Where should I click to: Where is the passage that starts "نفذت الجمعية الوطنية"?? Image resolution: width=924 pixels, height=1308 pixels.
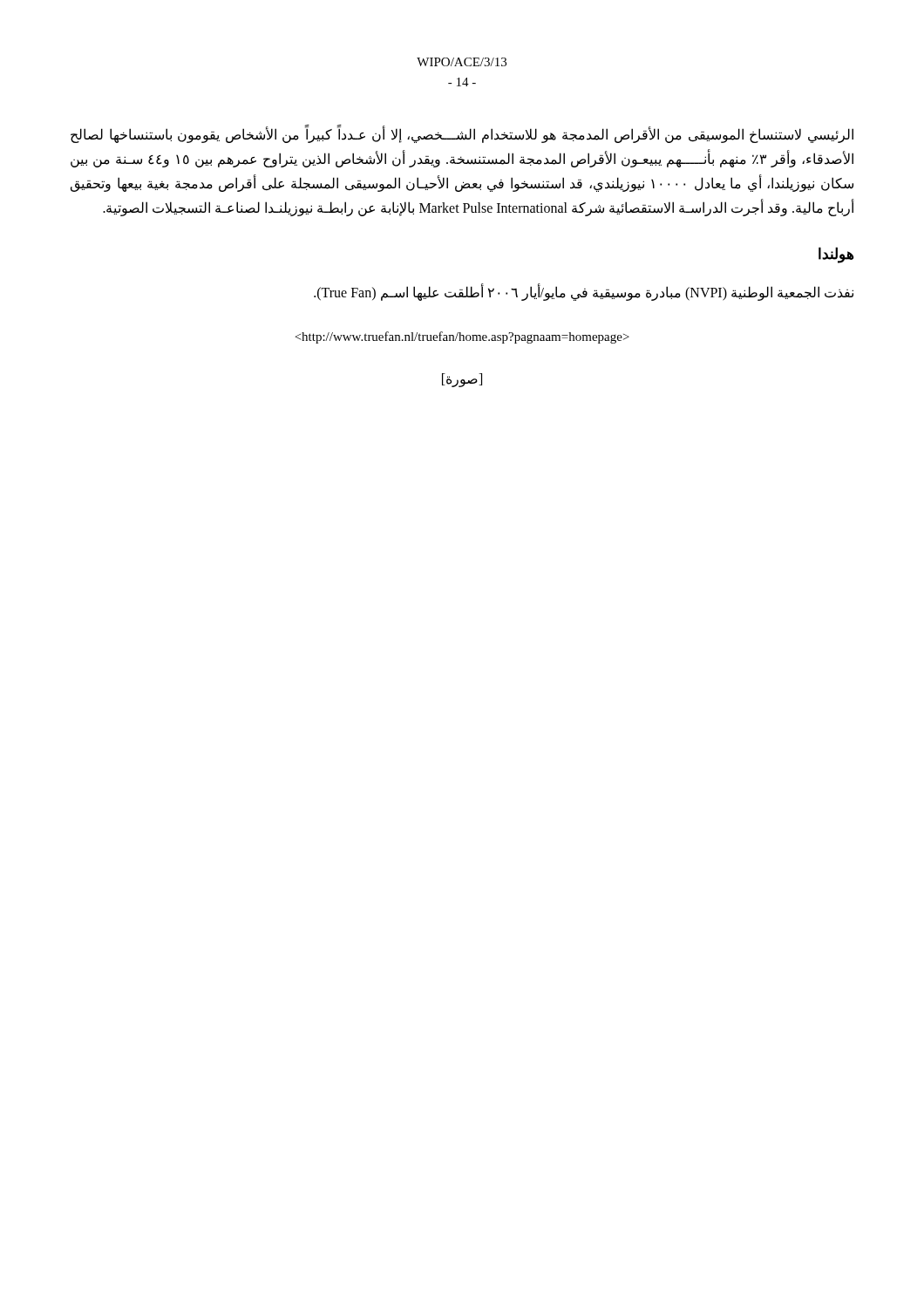point(584,293)
